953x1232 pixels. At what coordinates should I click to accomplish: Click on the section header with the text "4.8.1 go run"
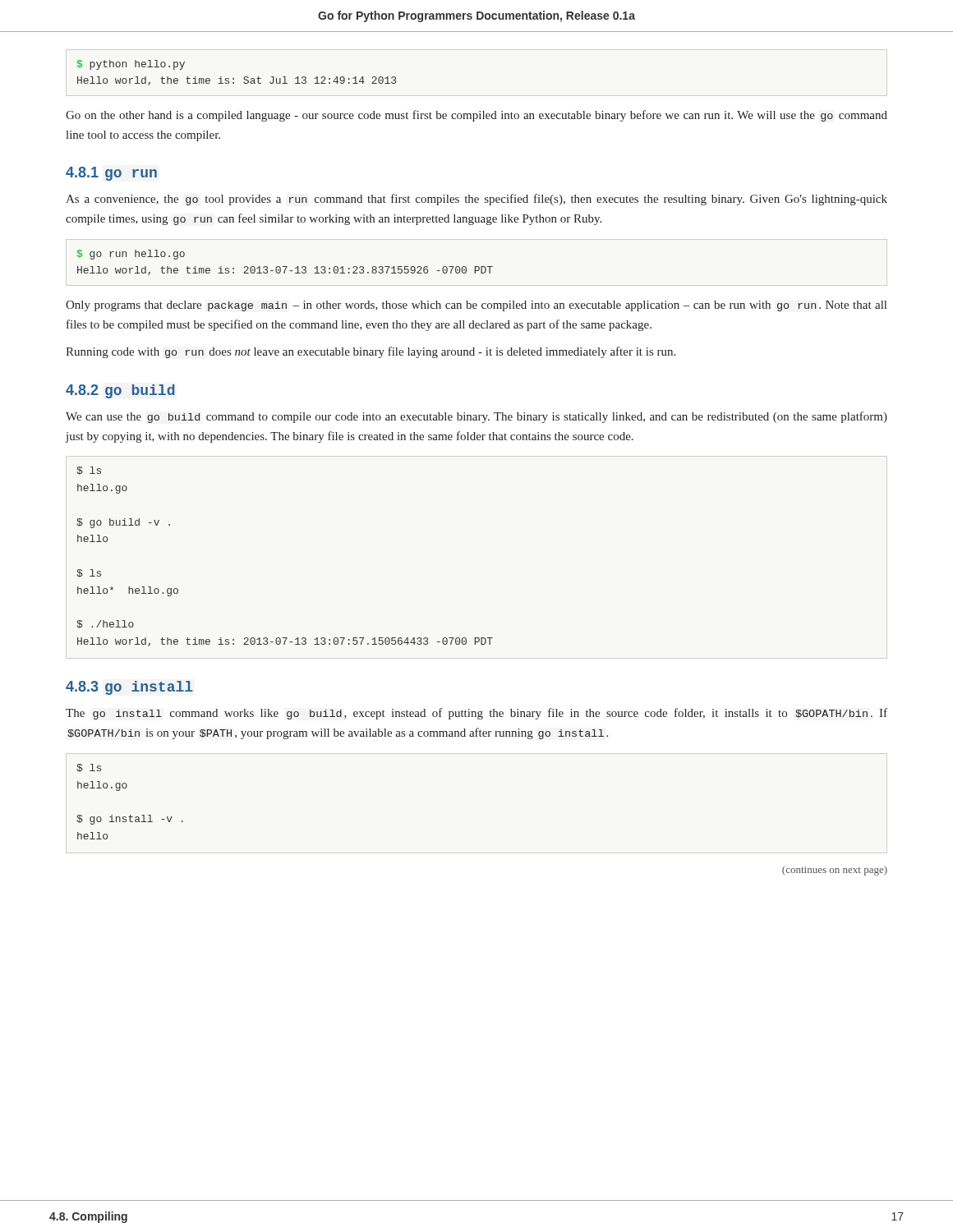[113, 173]
